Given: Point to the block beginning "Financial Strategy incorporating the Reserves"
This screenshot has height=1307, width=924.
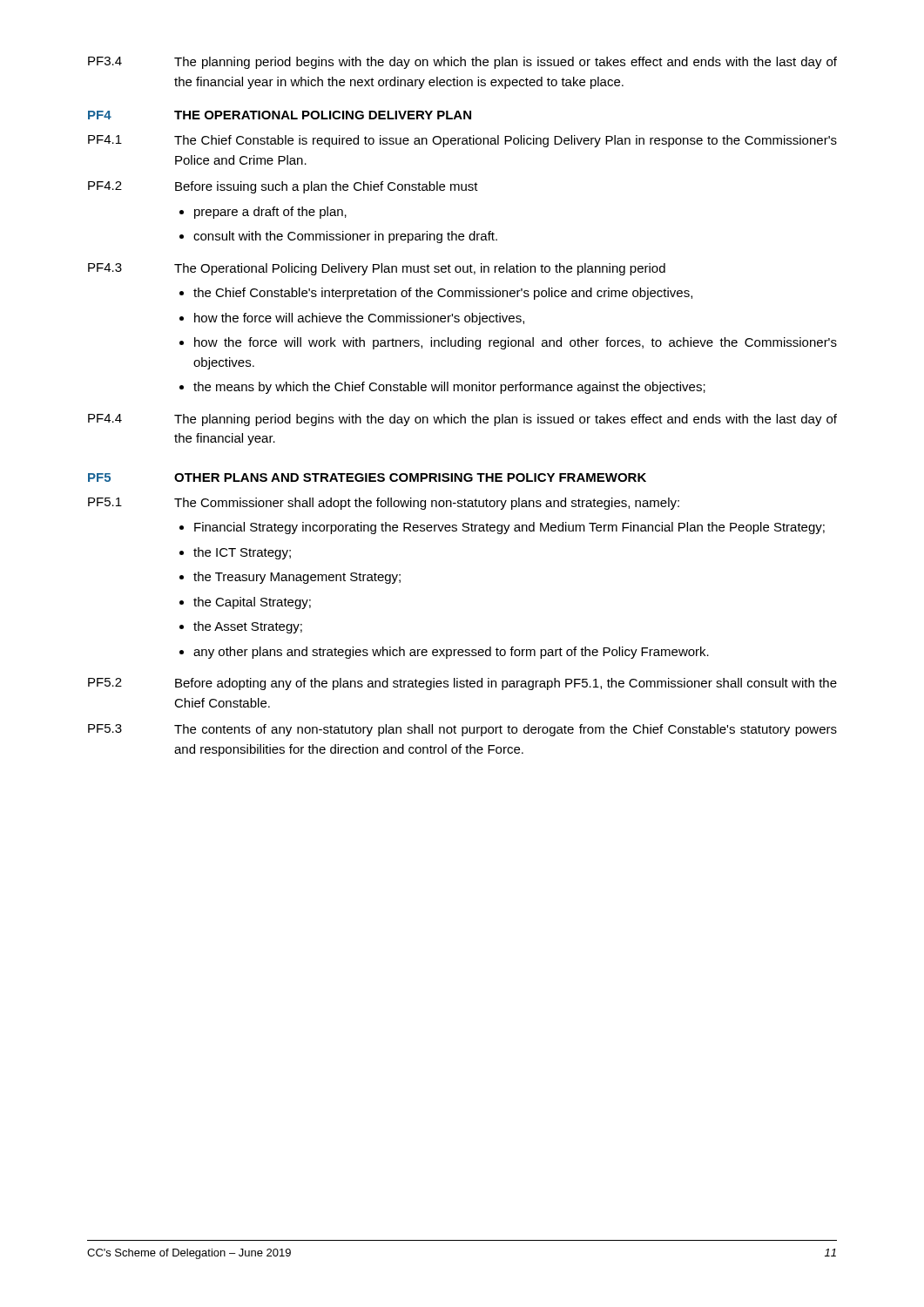Looking at the screenshot, I should point(509,527).
